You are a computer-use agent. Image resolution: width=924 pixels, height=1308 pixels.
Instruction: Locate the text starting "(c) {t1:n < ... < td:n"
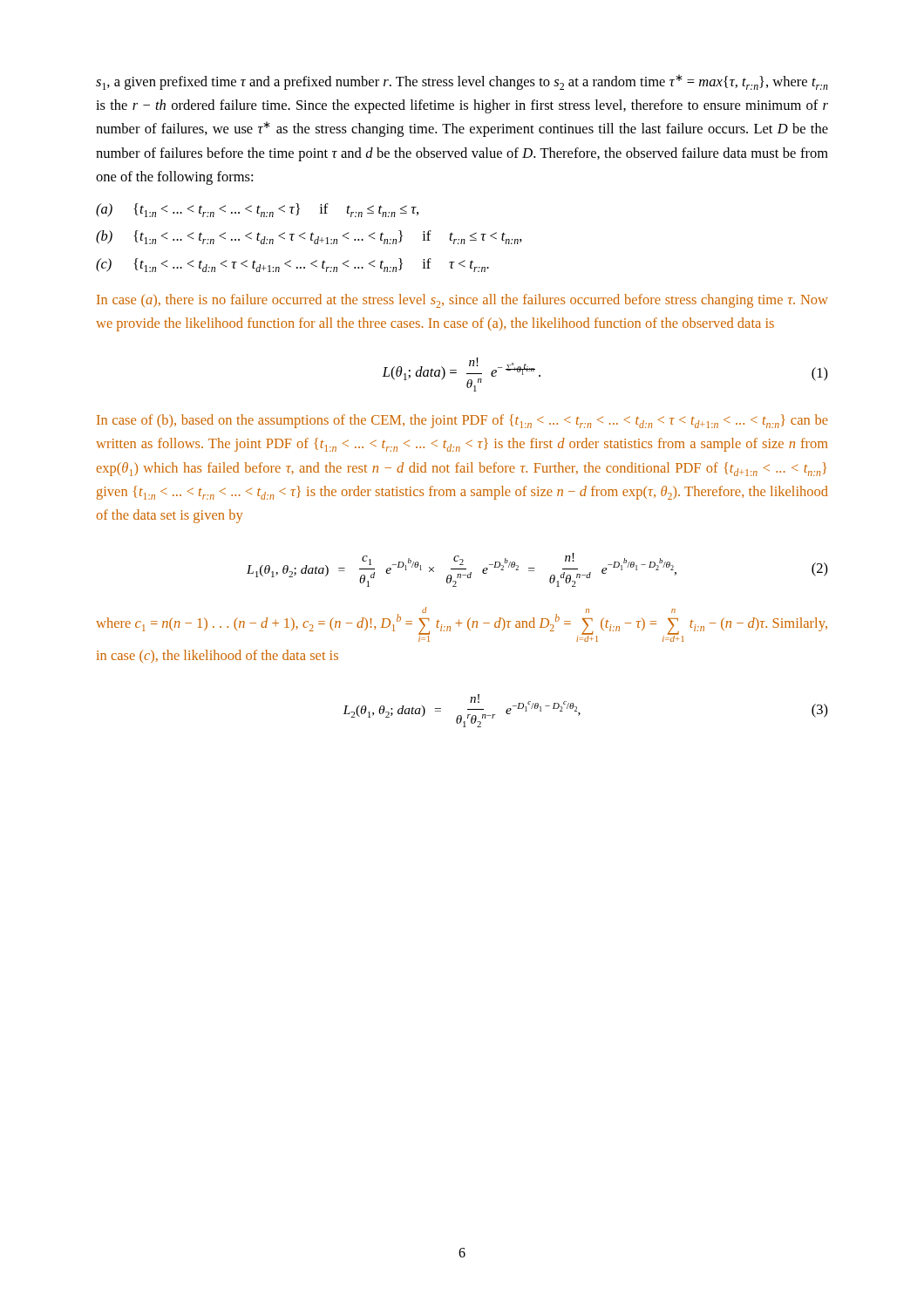(x=462, y=263)
